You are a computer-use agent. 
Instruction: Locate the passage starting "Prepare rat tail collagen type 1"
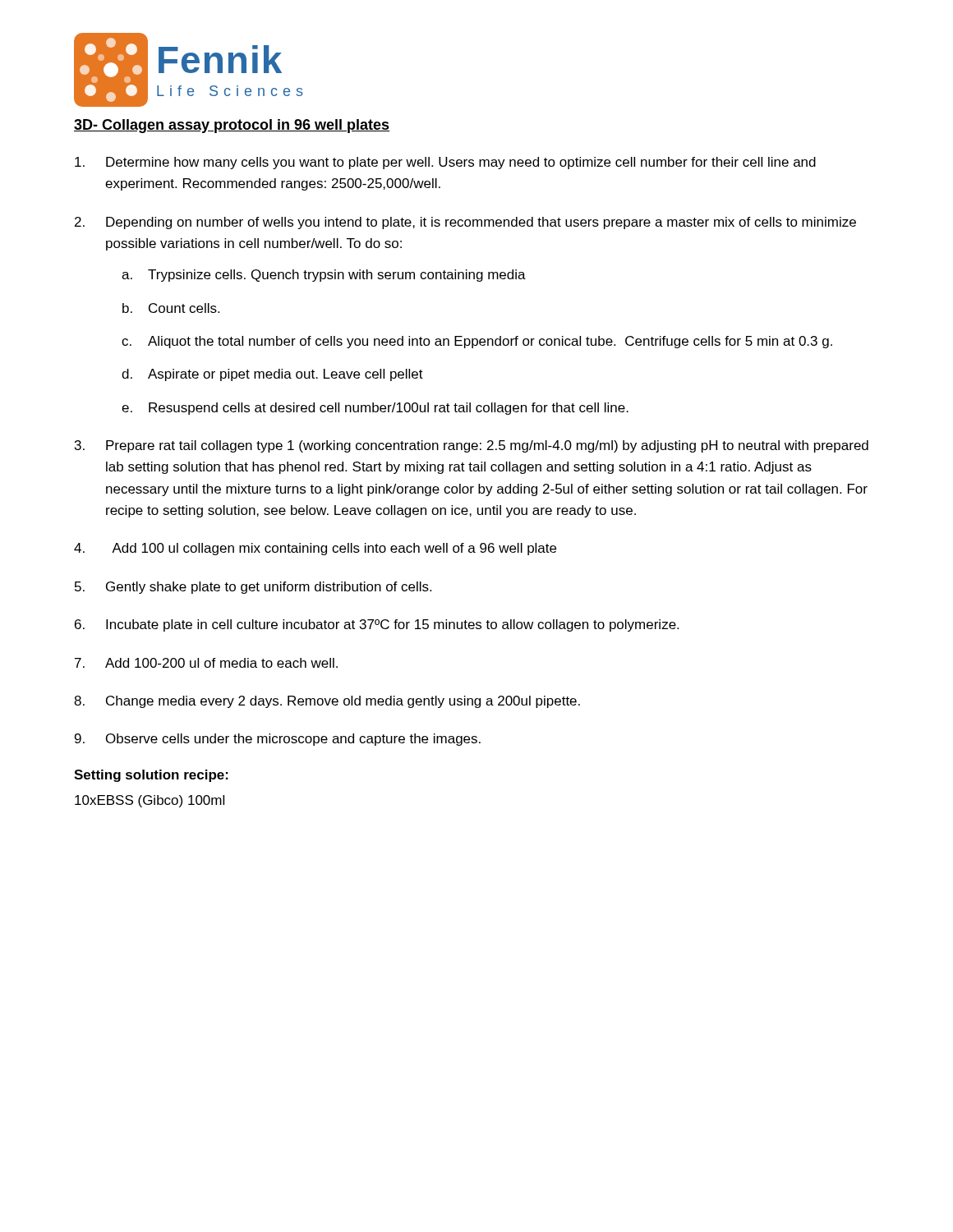click(x=487, y=478)
